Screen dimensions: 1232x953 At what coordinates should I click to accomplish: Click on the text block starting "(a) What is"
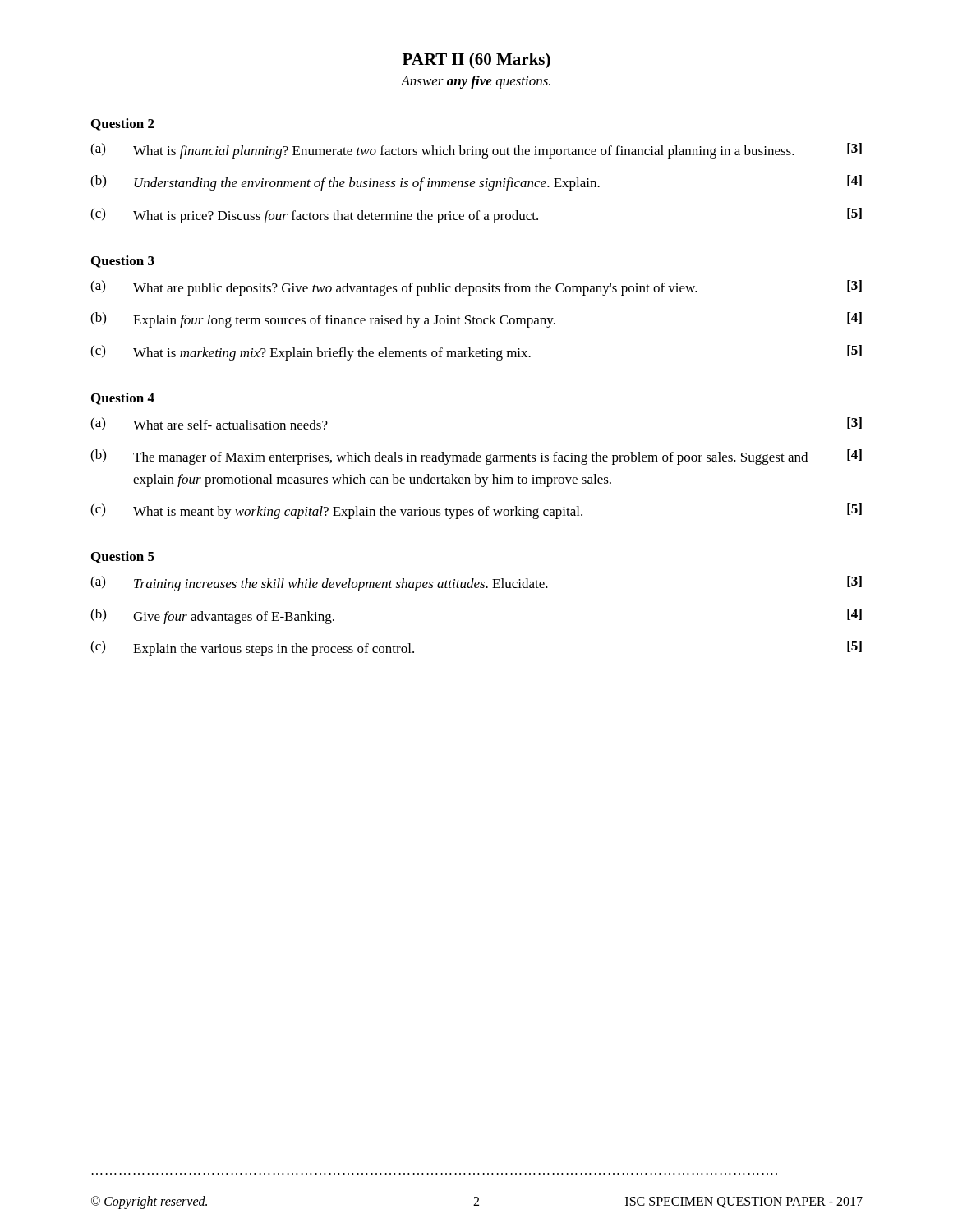[476, 151]
